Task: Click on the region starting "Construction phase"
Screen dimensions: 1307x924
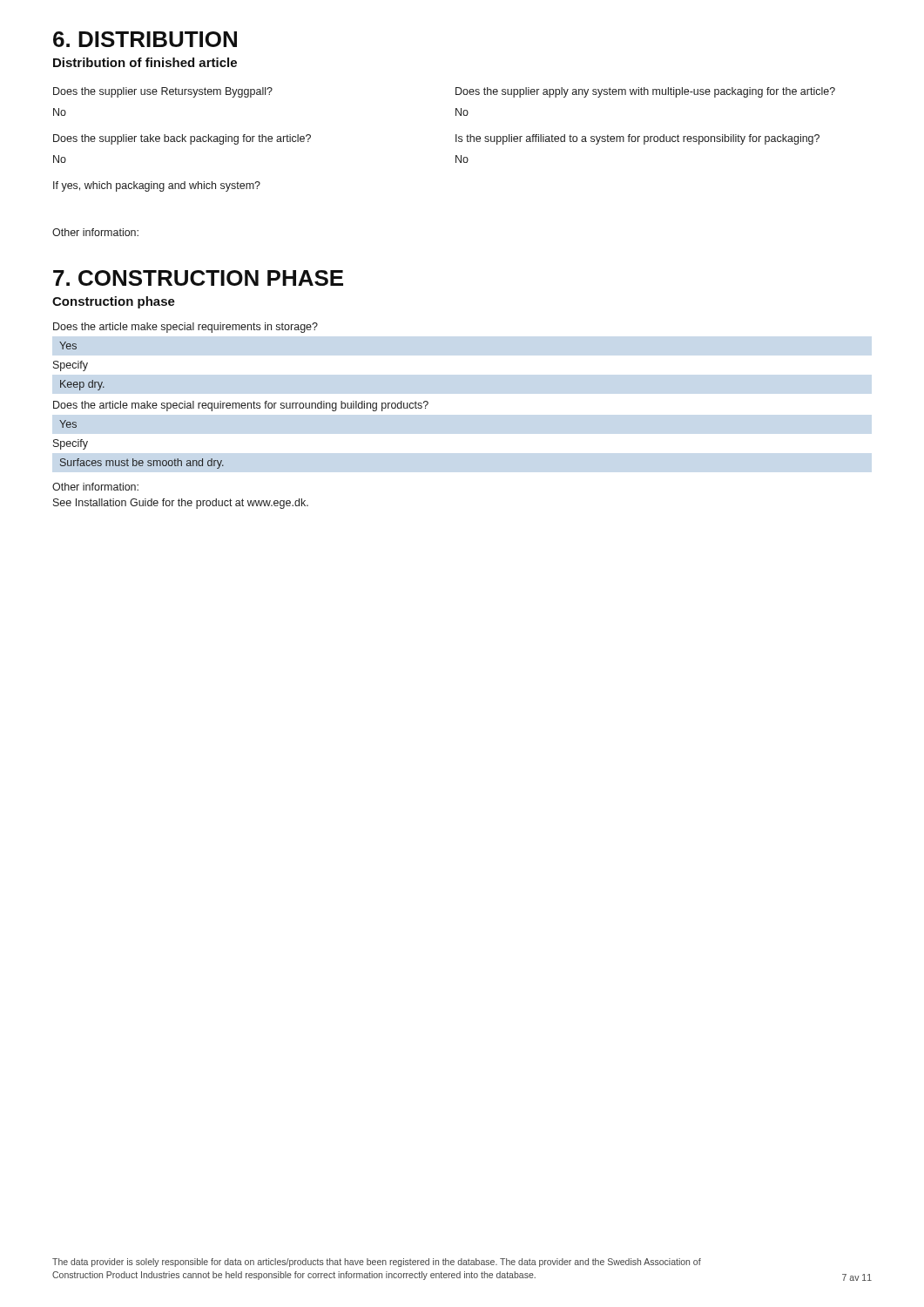Action: pos(114,301)
